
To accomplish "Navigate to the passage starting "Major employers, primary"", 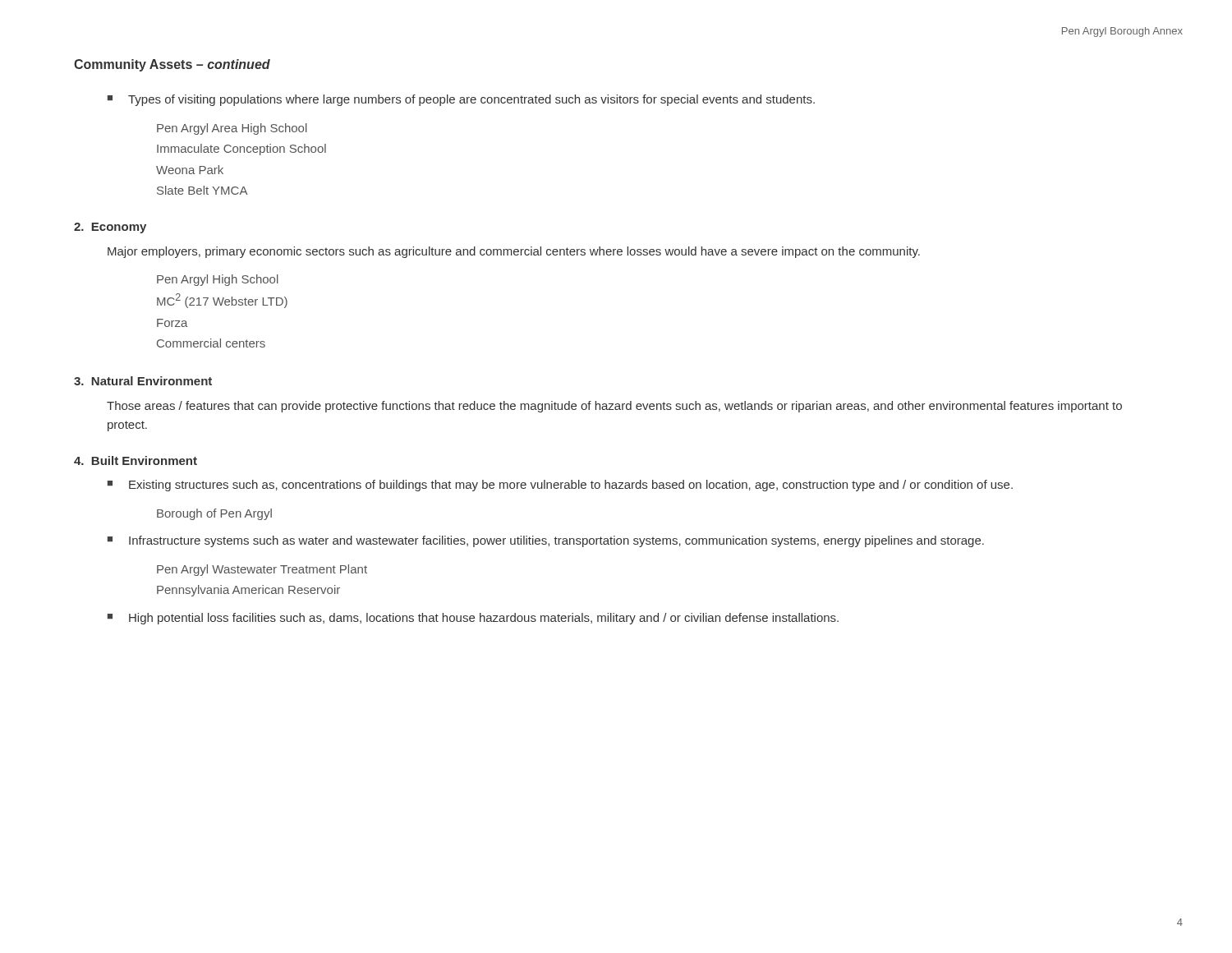I will [x=514, y=251].
